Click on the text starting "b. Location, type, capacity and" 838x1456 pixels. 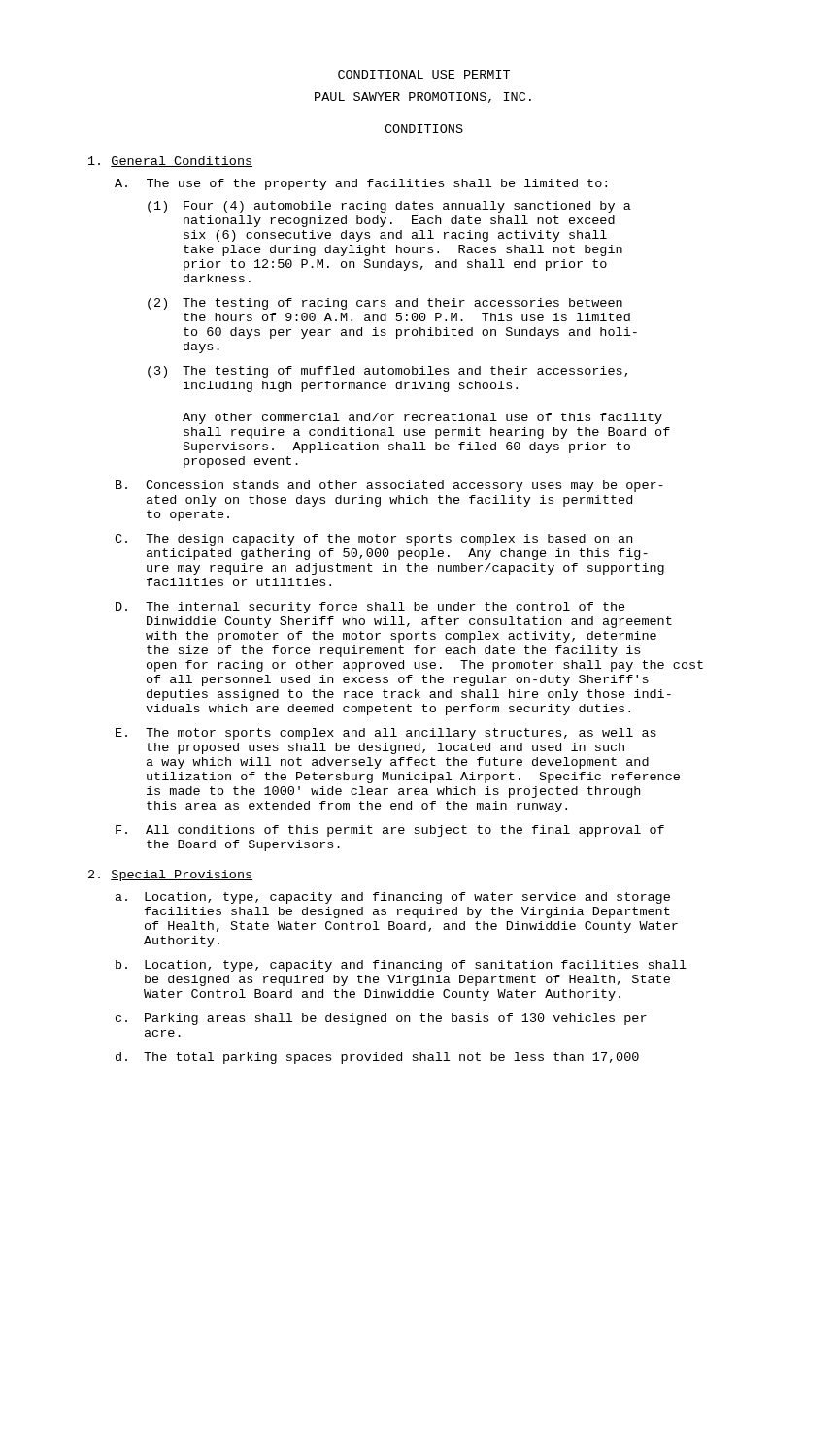click(437, 980)
